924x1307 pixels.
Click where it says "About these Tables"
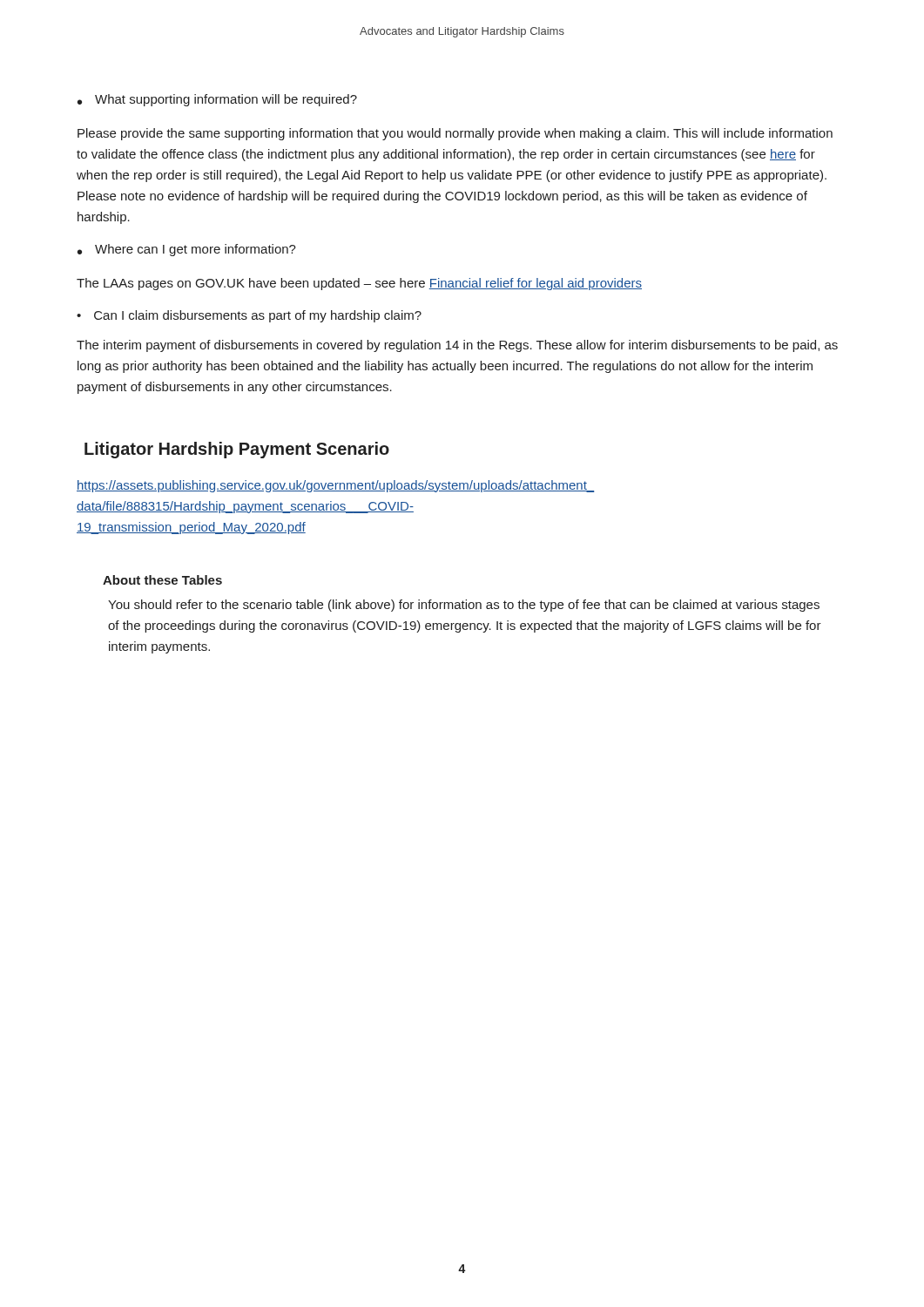click(x=163, y=579)
